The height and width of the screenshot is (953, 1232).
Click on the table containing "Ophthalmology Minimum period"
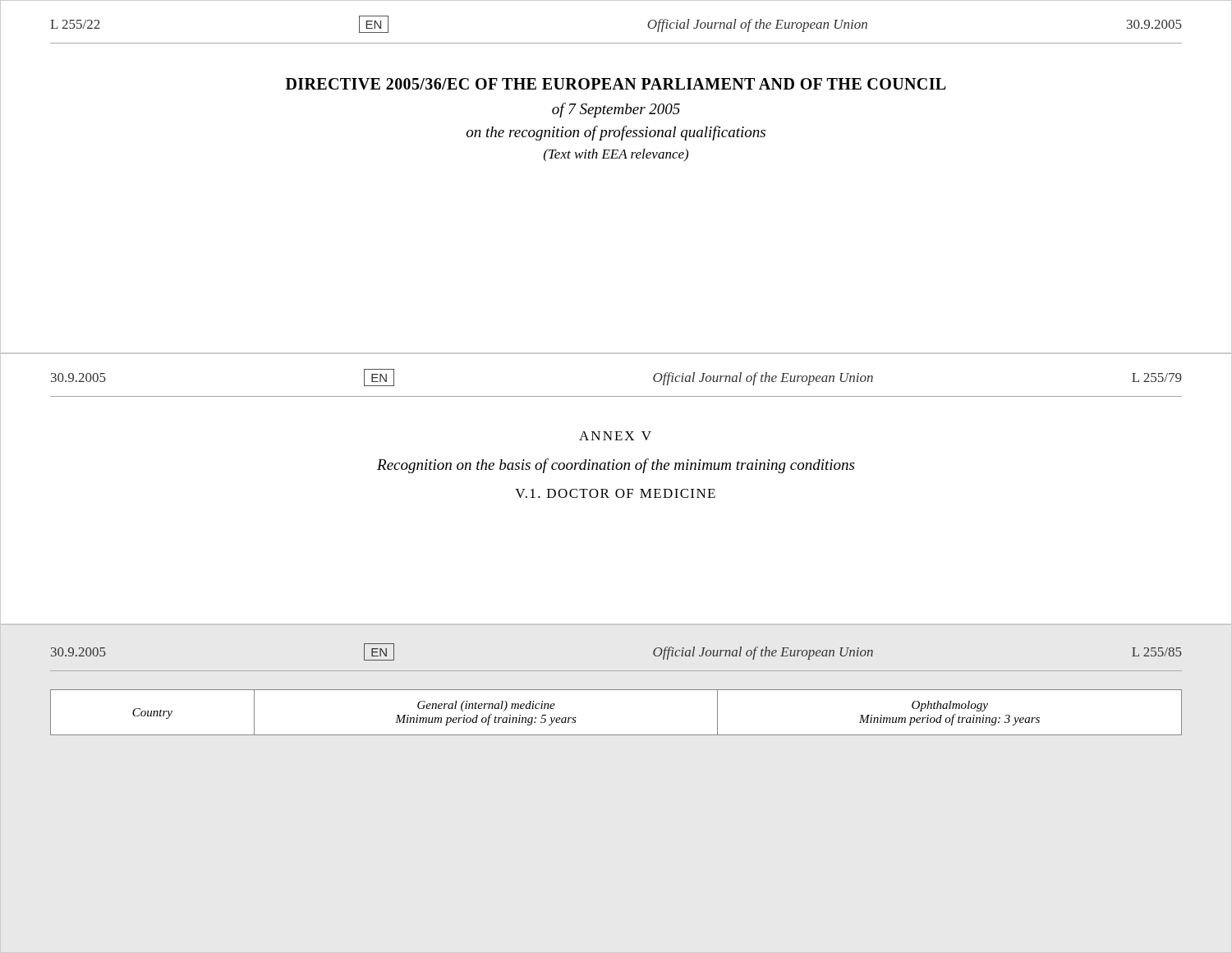coord(616,712)
